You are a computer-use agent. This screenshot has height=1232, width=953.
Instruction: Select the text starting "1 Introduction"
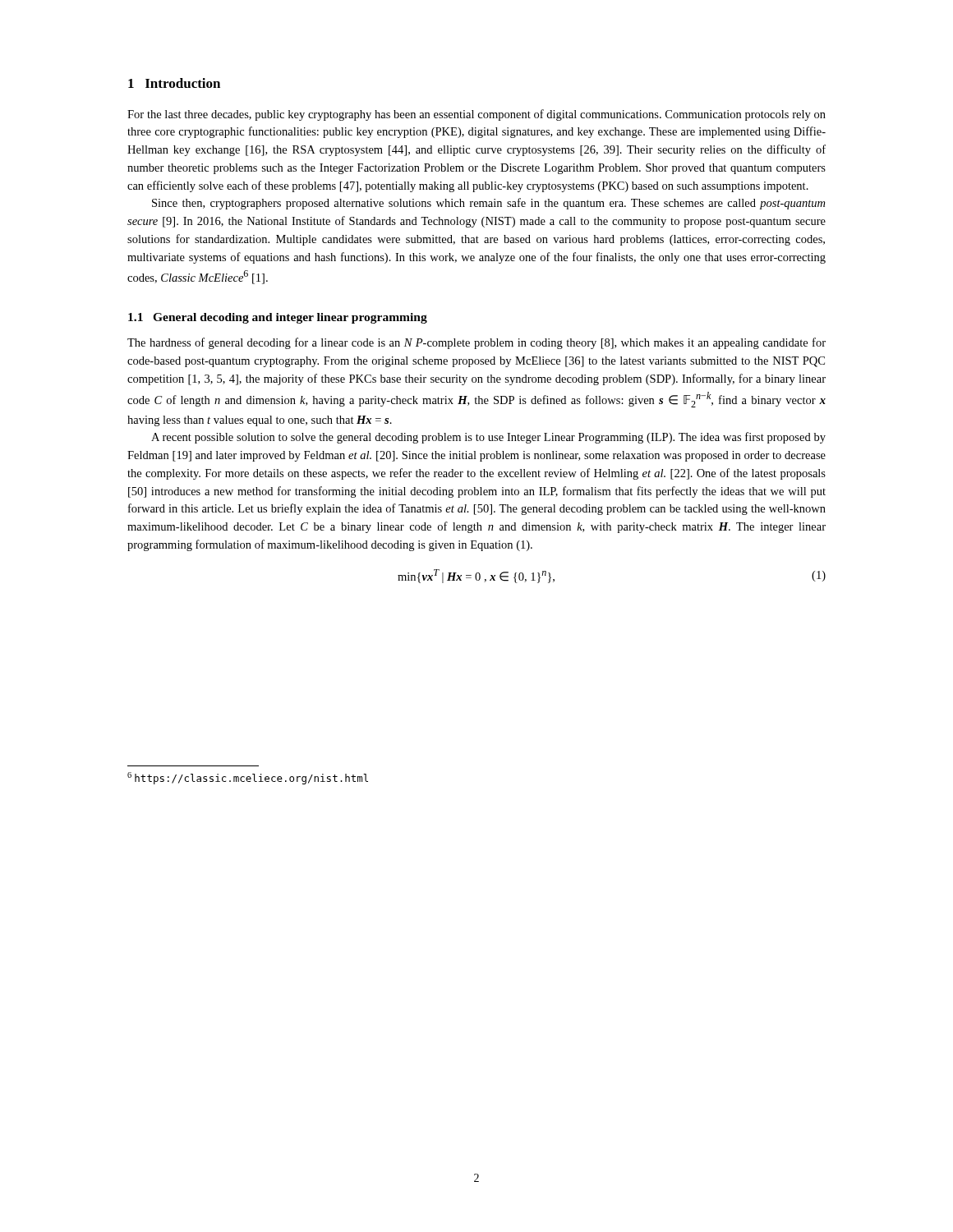[174, 83]
